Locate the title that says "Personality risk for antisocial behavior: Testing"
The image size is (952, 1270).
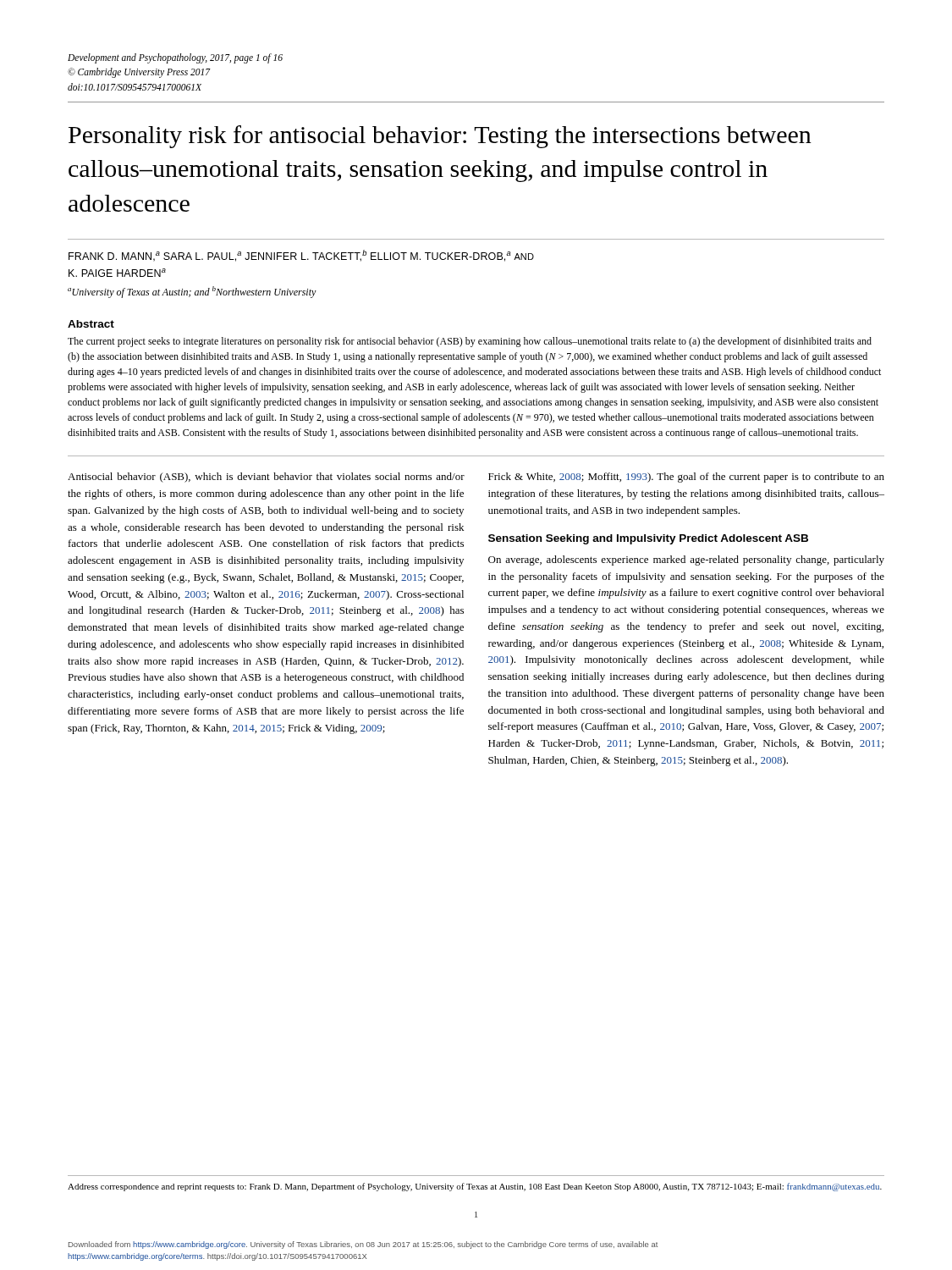tap(440, 168)
